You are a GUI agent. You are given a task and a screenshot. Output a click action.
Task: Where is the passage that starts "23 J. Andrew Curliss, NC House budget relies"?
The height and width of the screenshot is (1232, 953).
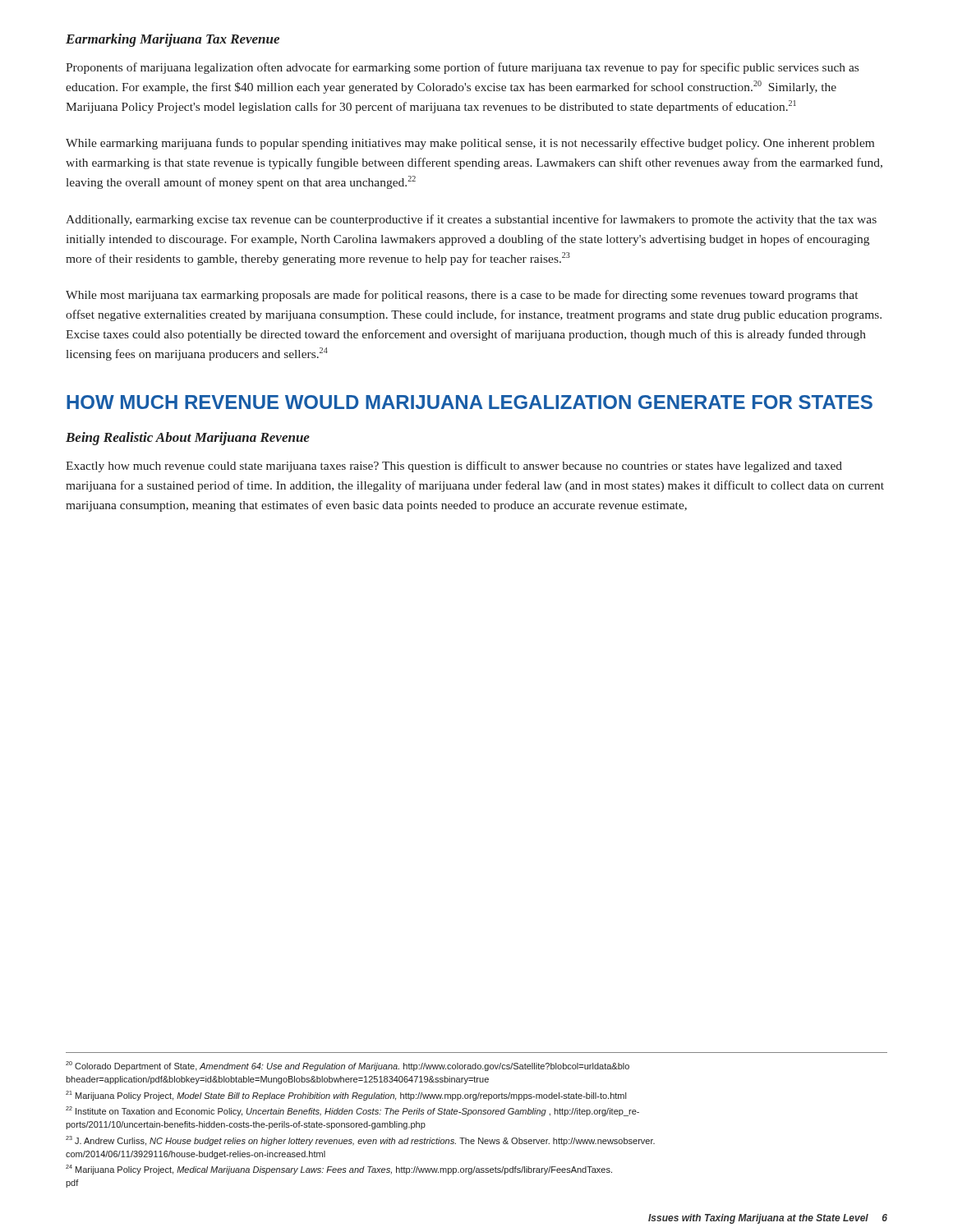[361, 1147]
